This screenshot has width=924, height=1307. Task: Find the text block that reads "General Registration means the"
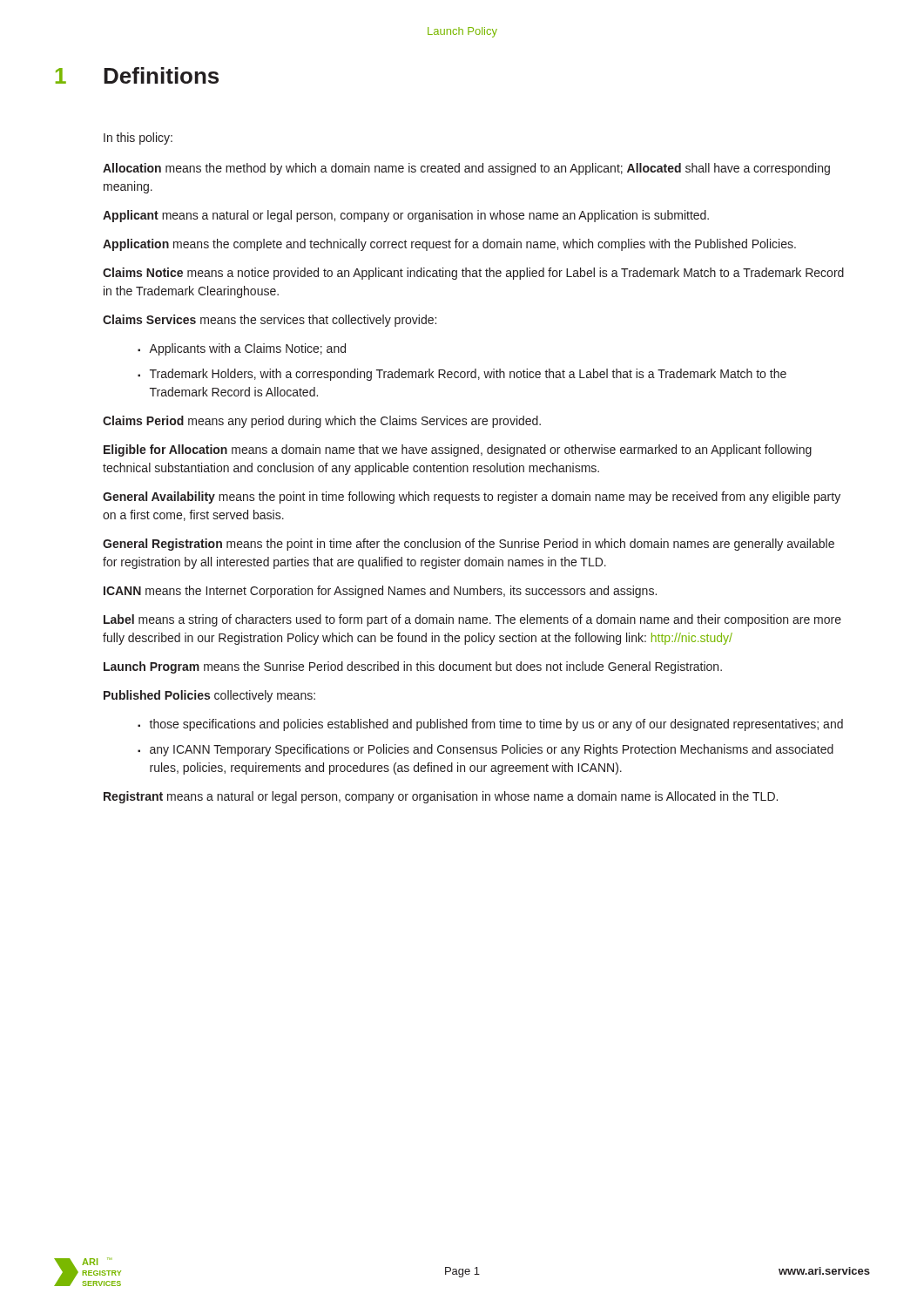click(x=474, y=553)
